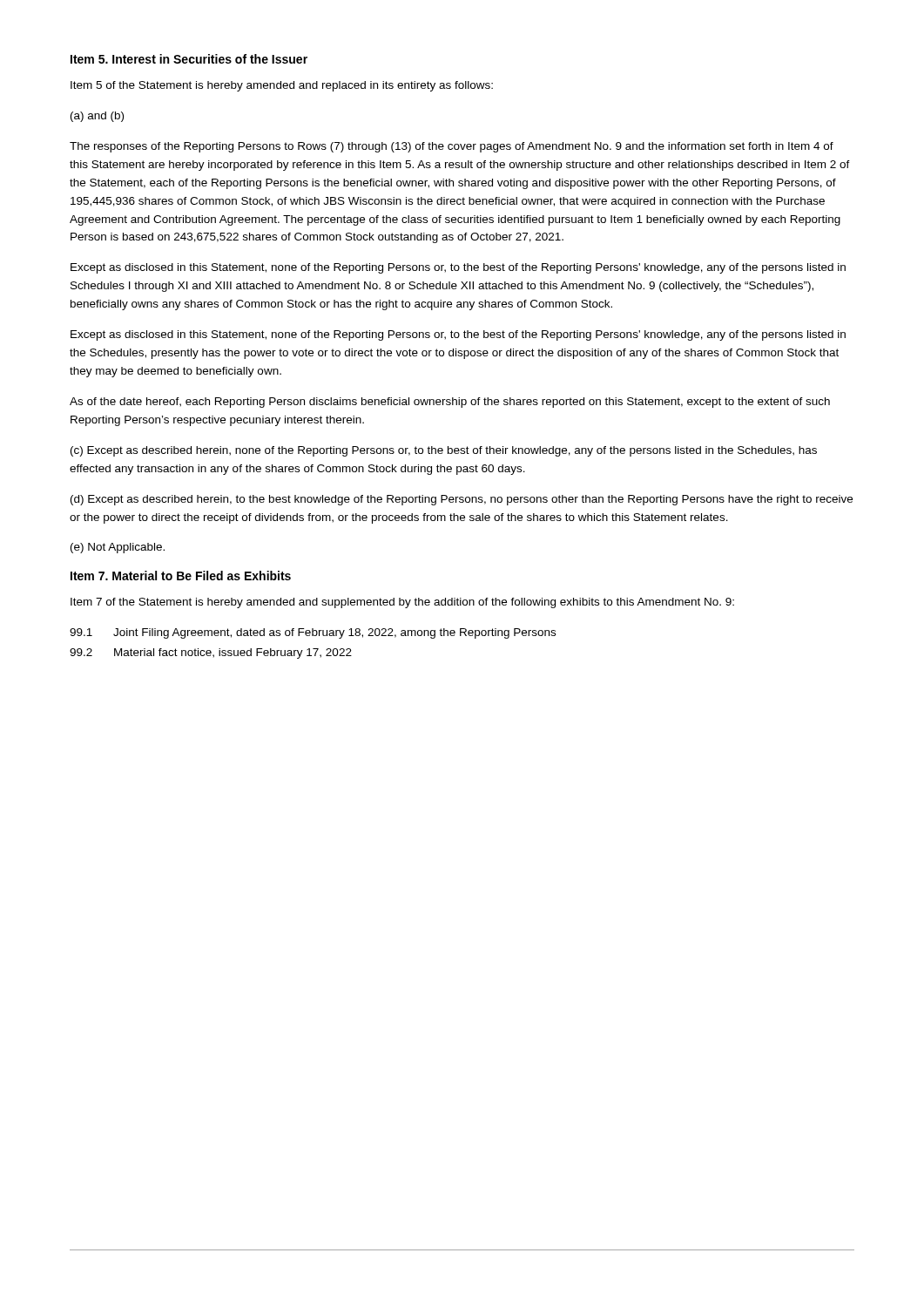The height and width of the screenshot is (1307, 924).
Task: Click on the text with the text "(a) and (b)"
Action: [97, 115]
